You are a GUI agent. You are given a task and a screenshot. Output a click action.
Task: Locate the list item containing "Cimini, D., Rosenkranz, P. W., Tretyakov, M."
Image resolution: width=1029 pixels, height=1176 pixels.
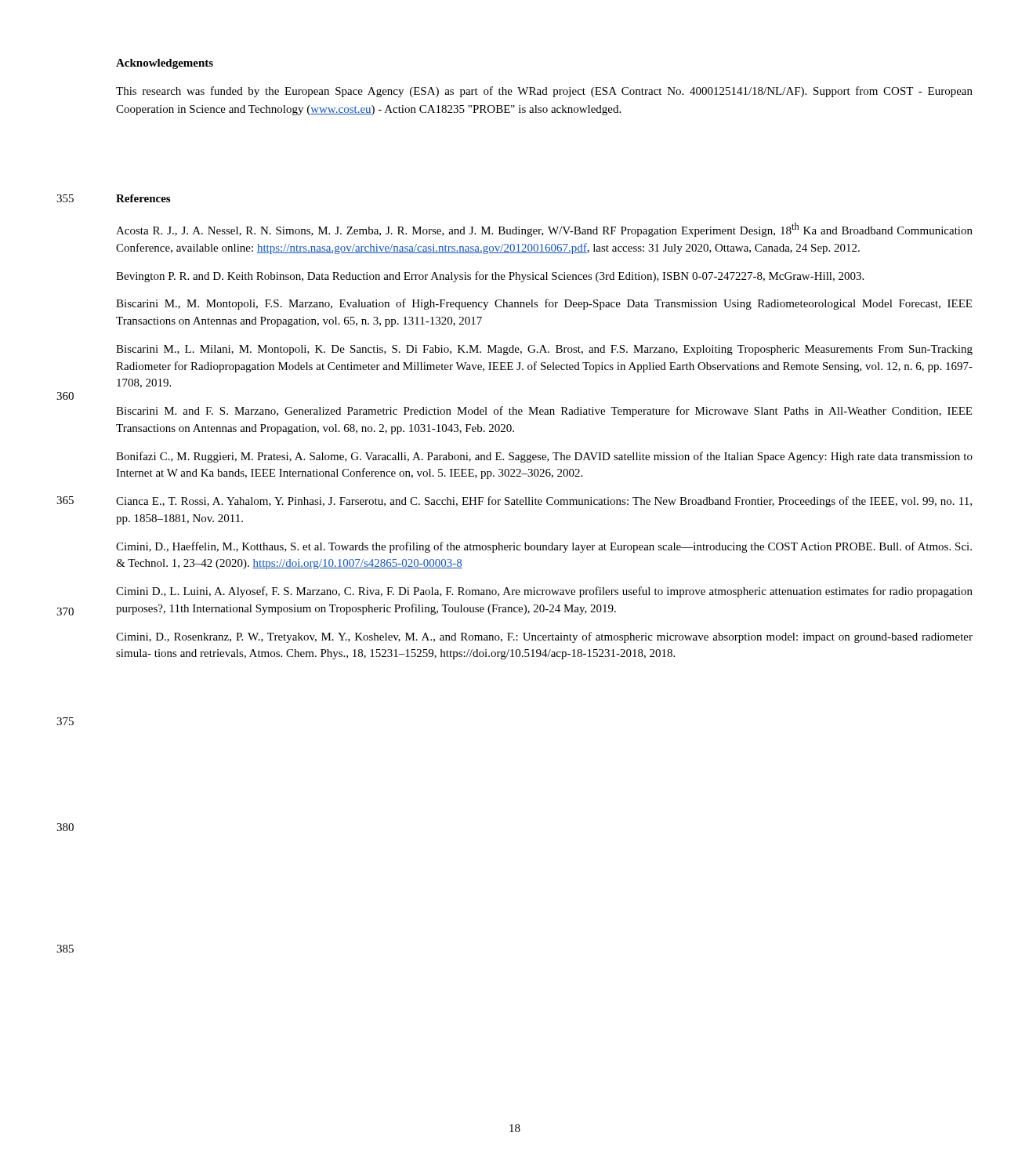(544, 645)
